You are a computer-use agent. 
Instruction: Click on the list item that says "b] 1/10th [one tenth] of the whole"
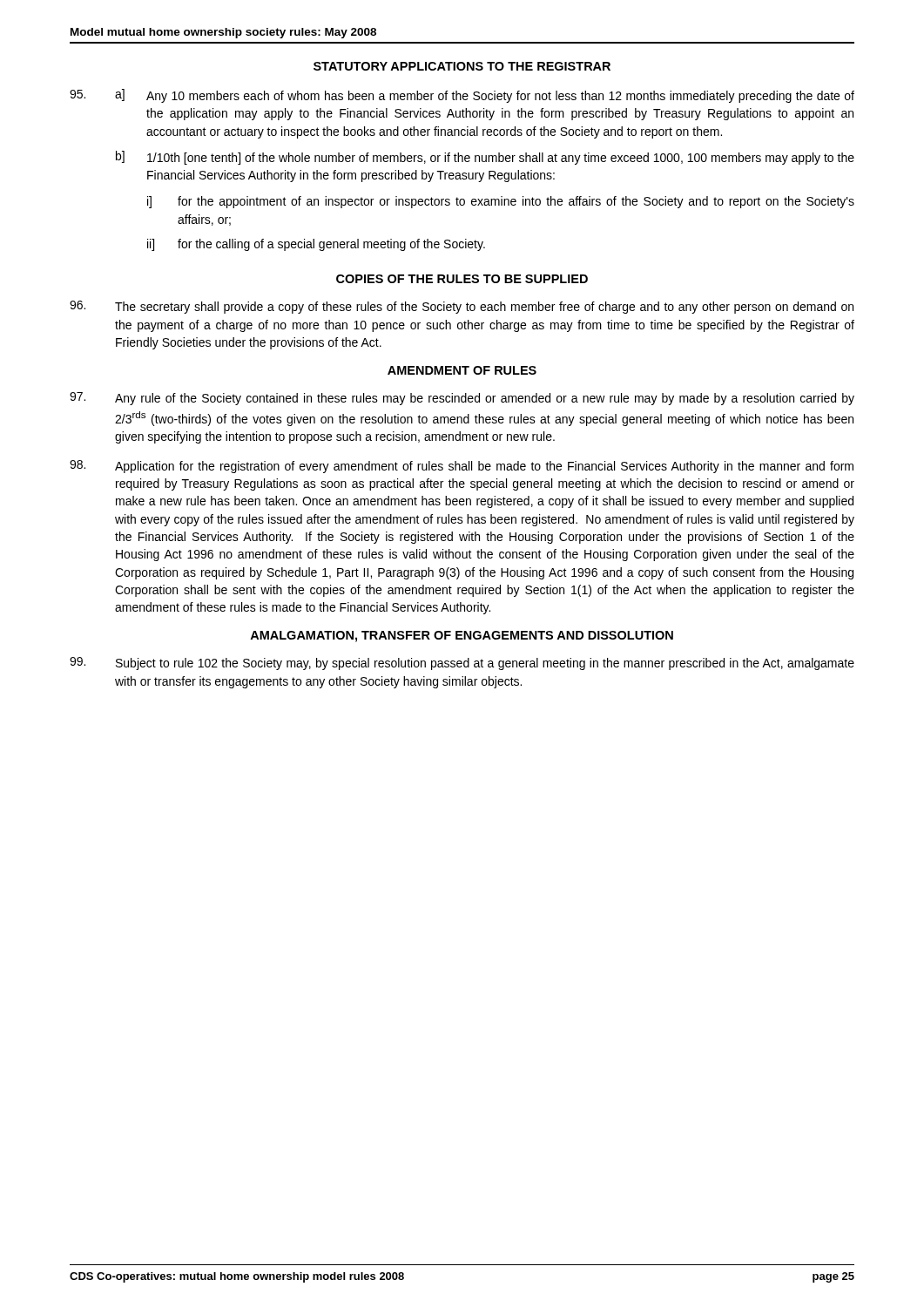[462, 201]
